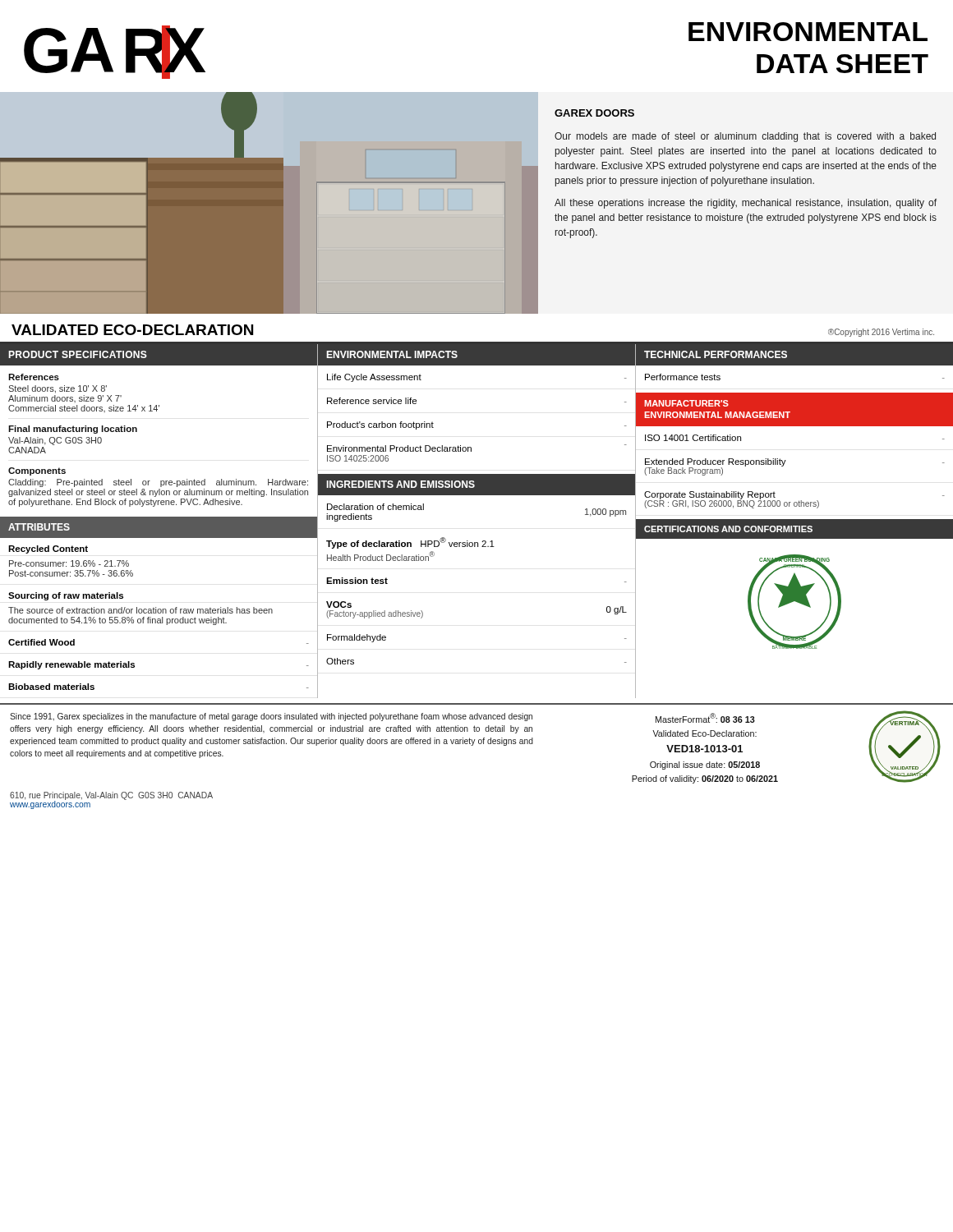
Task: Find the title that reads "ENVIRONMENTALDATA SHEET"
Action: [808, 48]
